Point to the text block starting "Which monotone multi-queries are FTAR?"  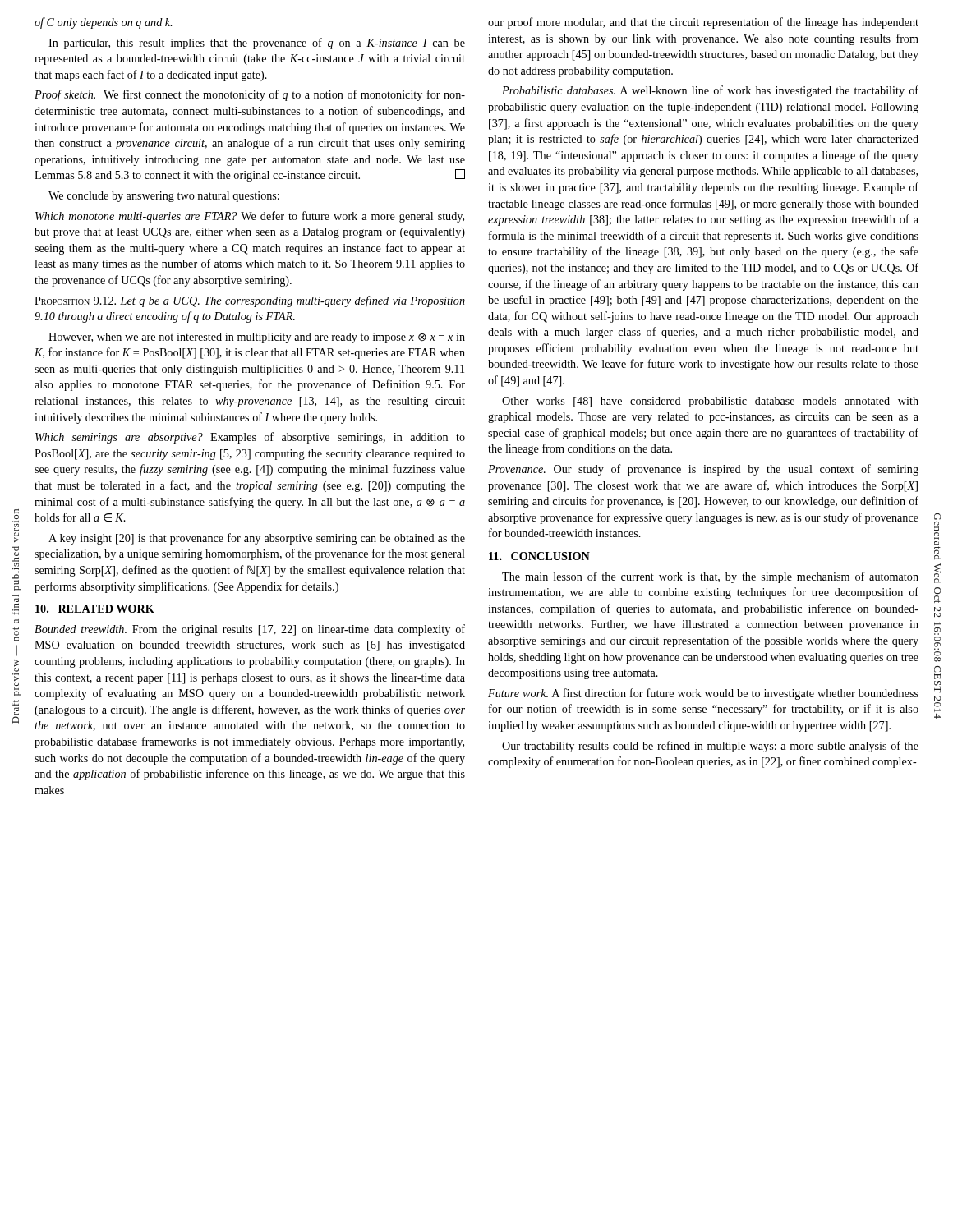(250, 248)
